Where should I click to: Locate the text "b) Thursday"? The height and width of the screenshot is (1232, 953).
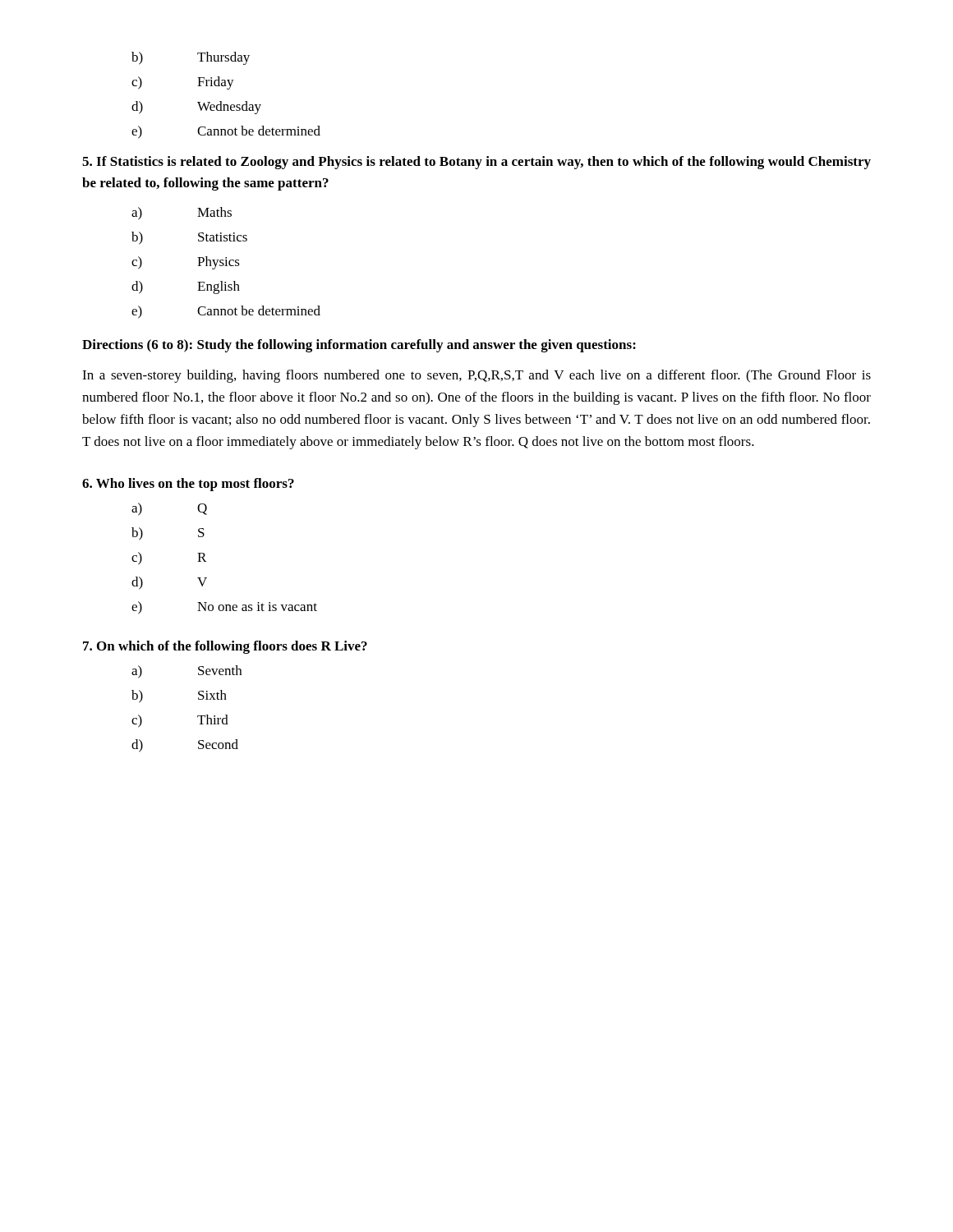pos(134,58)
